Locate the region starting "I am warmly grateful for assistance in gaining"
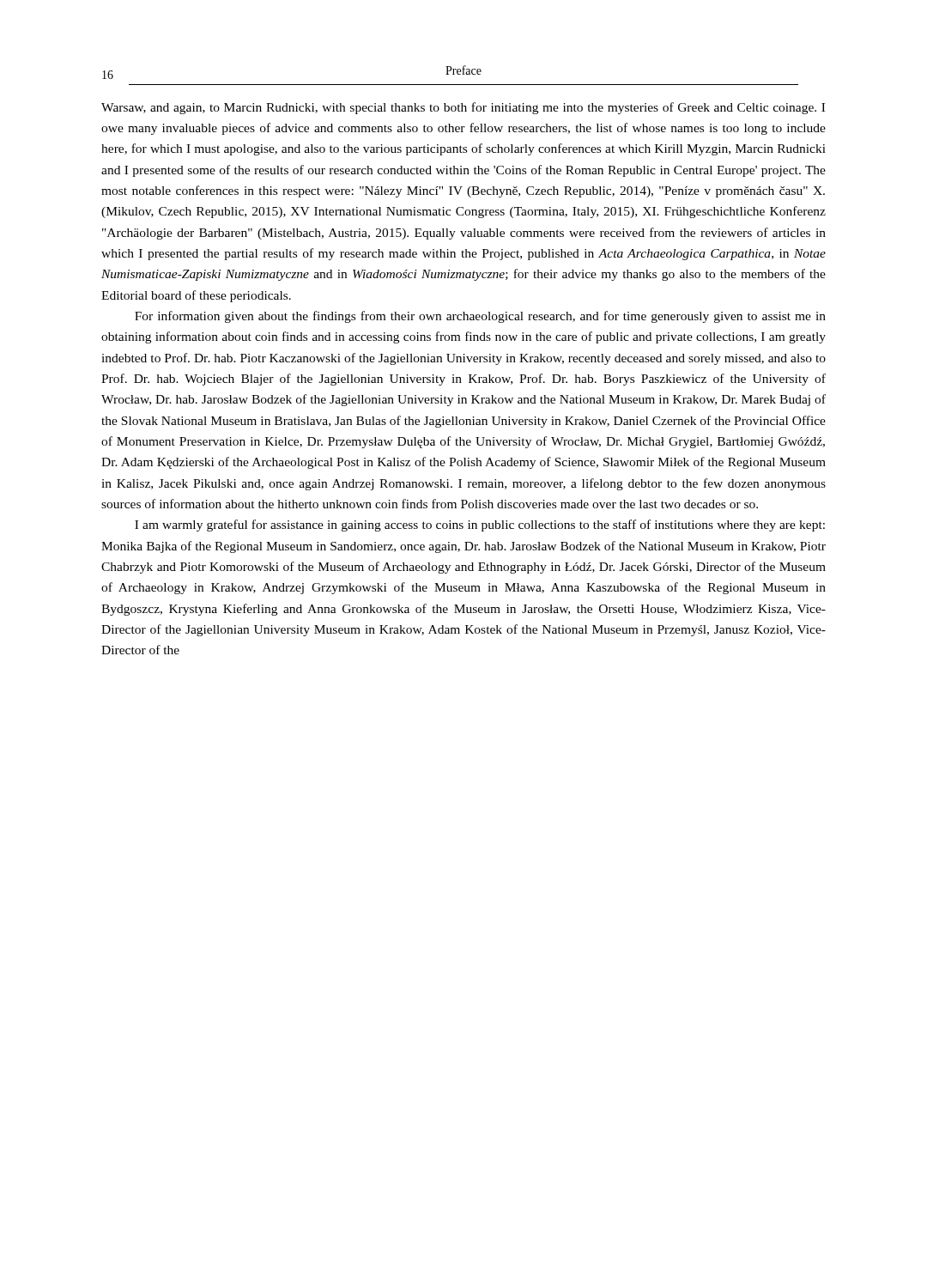 click(464, 588)
